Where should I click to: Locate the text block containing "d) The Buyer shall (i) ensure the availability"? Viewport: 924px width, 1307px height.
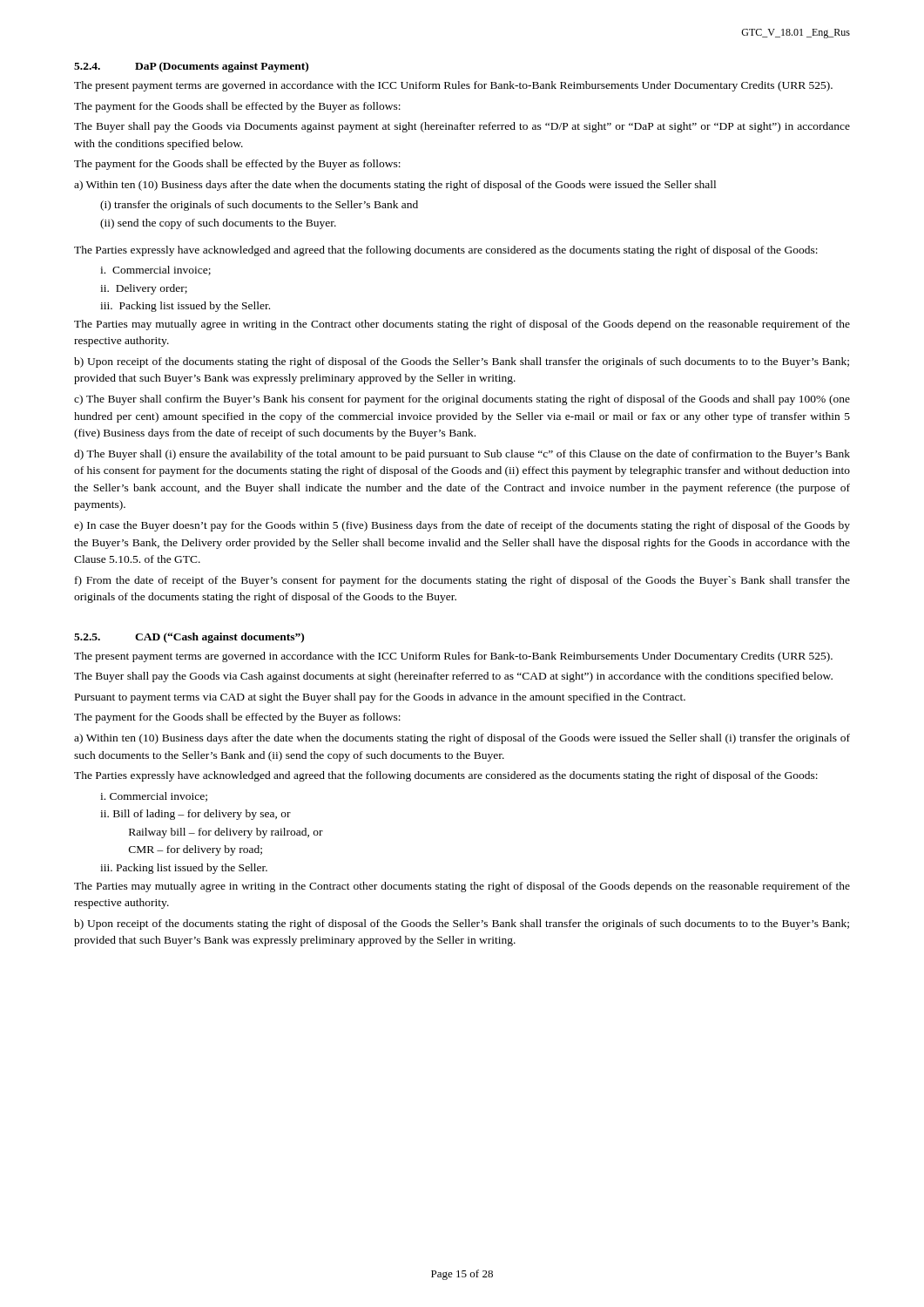tap(462, 479)
